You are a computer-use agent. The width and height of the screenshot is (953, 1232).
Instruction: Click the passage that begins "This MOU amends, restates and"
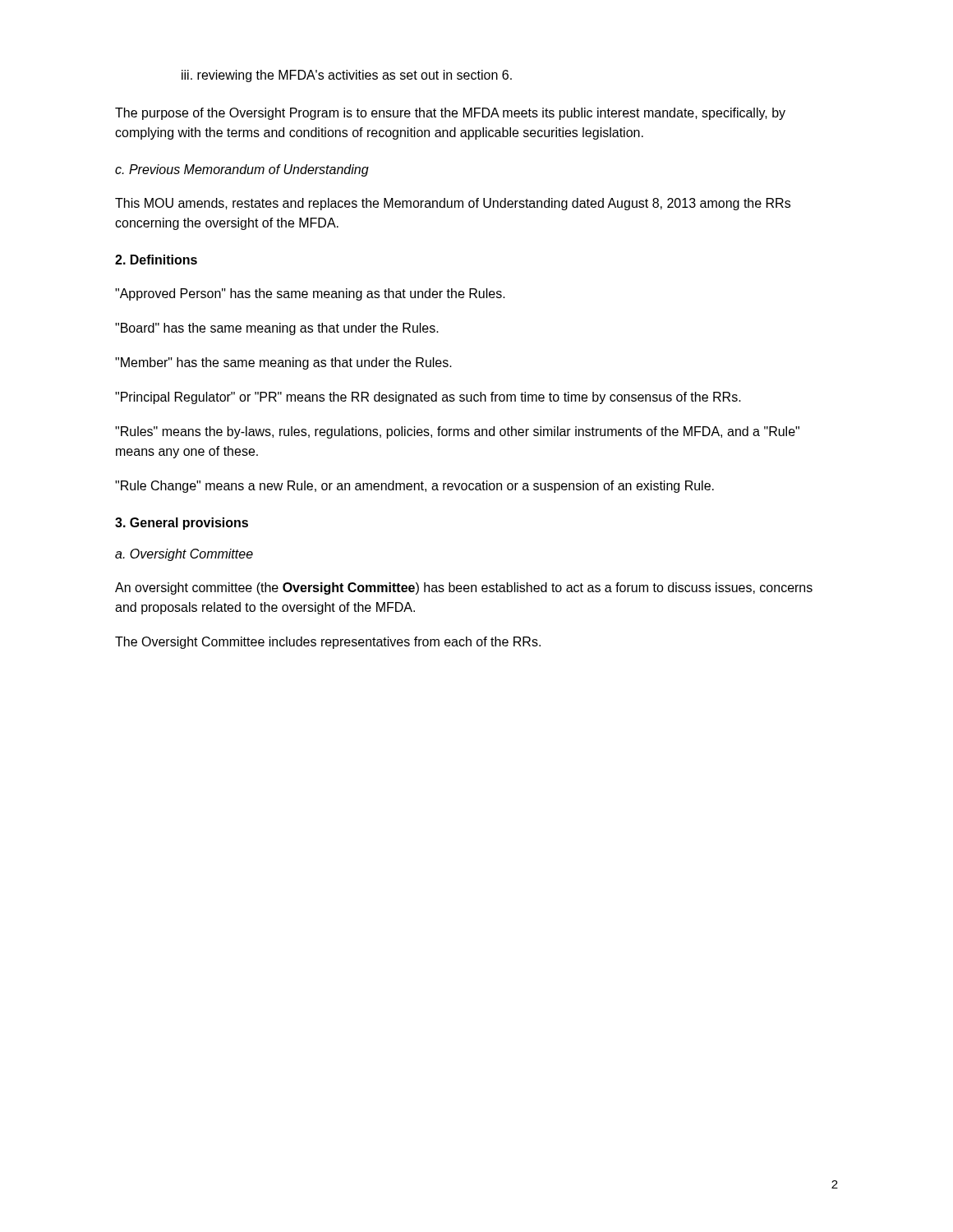click(453, 213)
